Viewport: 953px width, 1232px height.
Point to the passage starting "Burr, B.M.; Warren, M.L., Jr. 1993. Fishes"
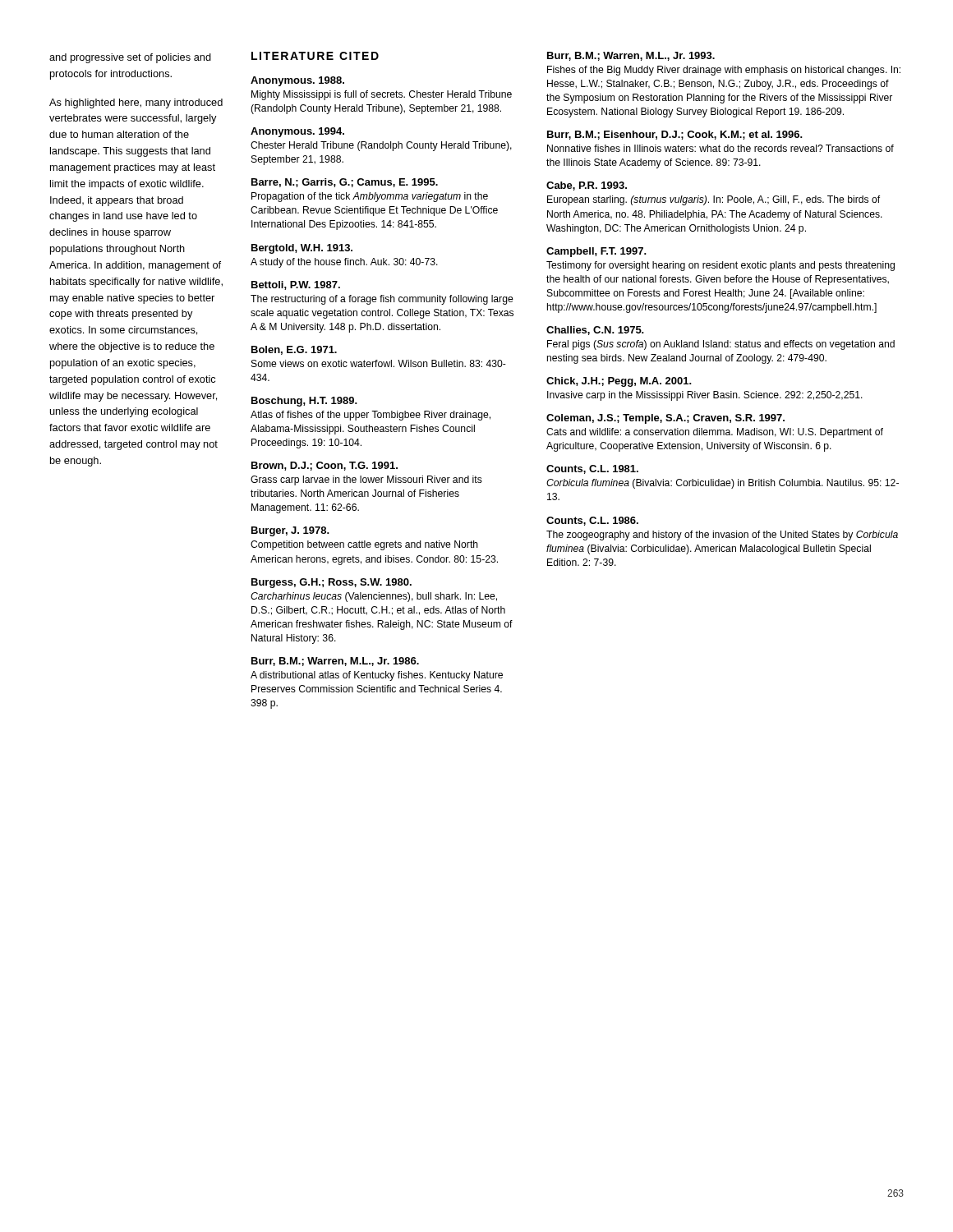point(725,84)
